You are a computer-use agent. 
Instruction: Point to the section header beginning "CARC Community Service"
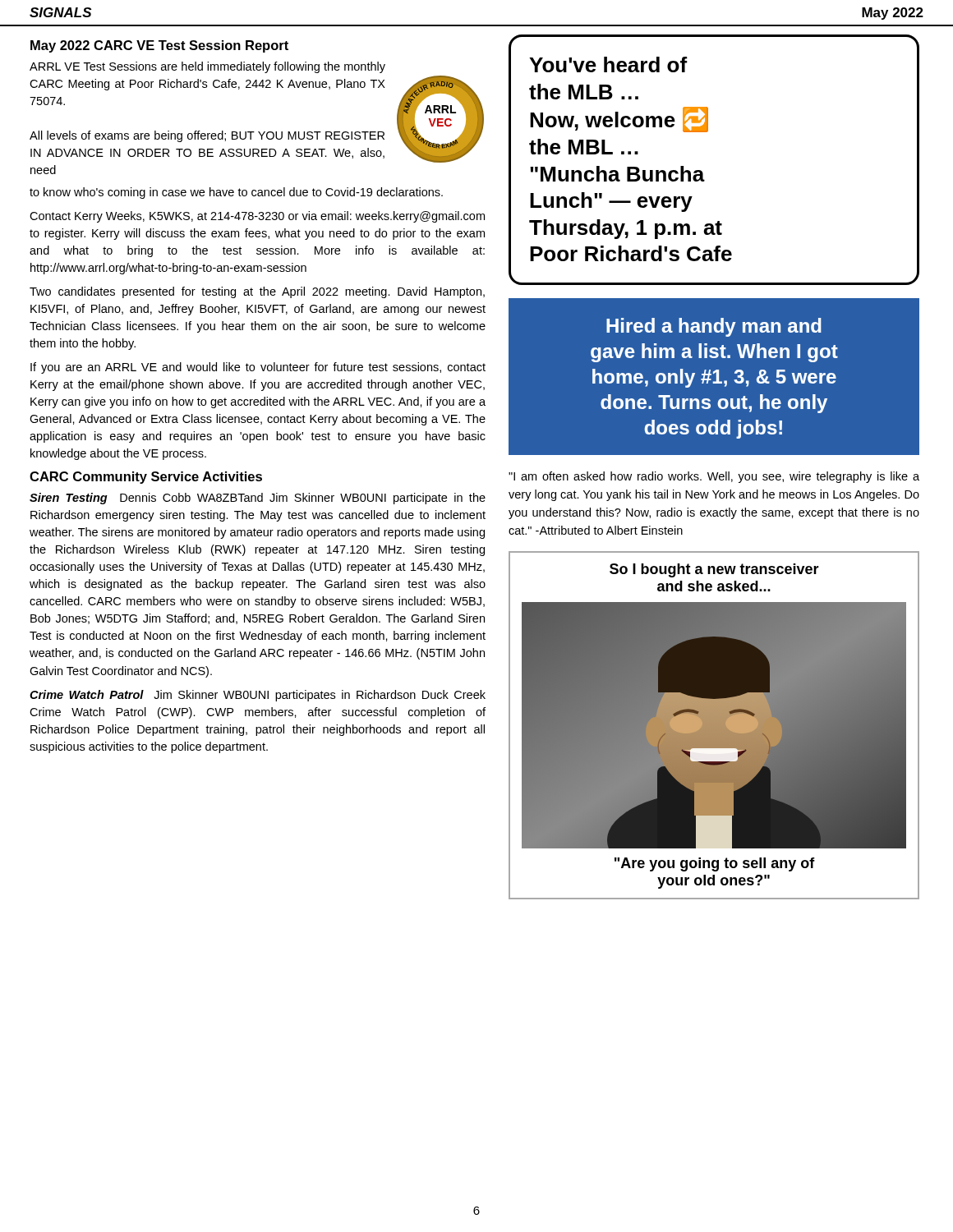[x=146, y=477]
